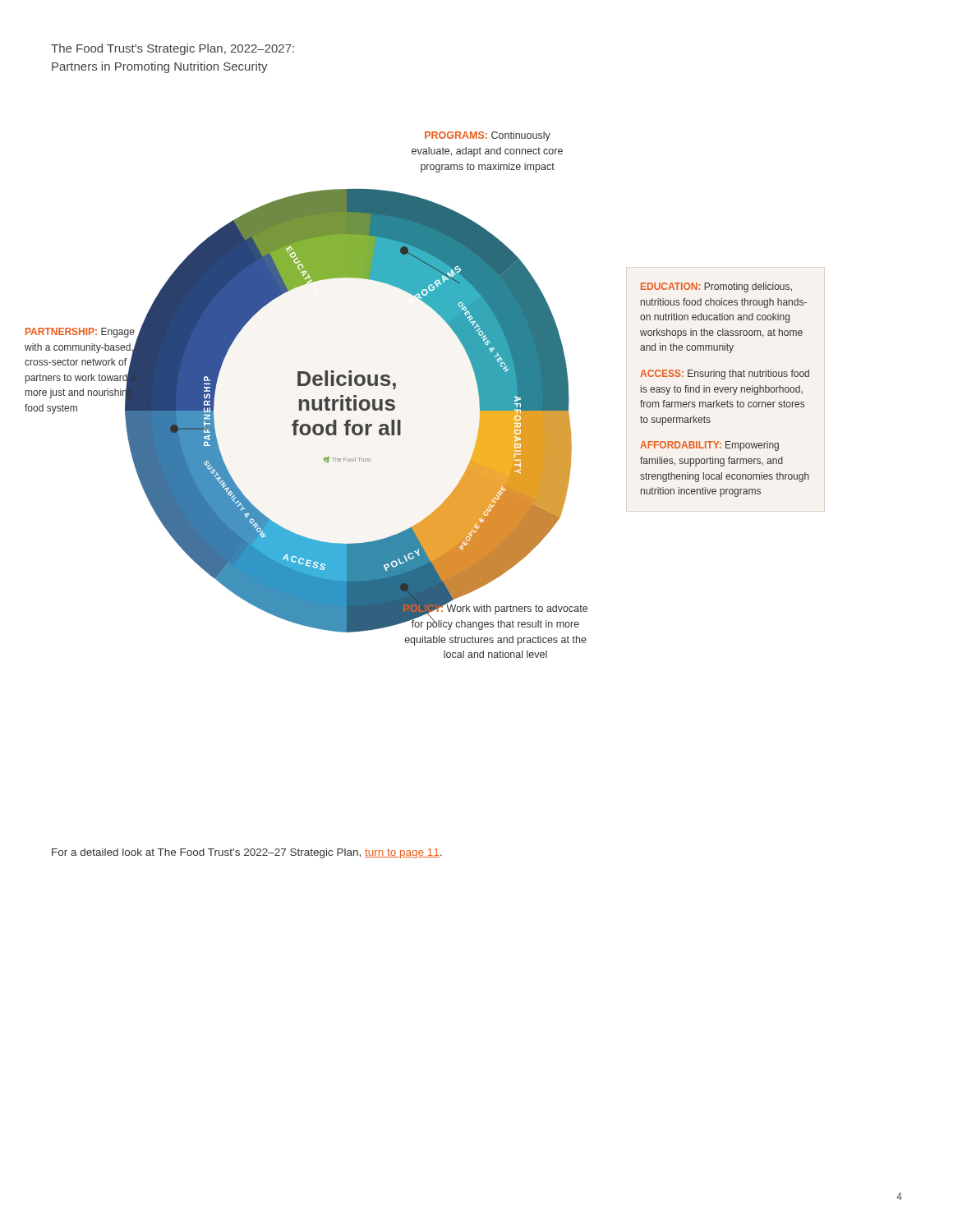The image size is (953, 1232).
Task: Find the text block that says "For a detailed look at The Food"
Action: point(247,852)
